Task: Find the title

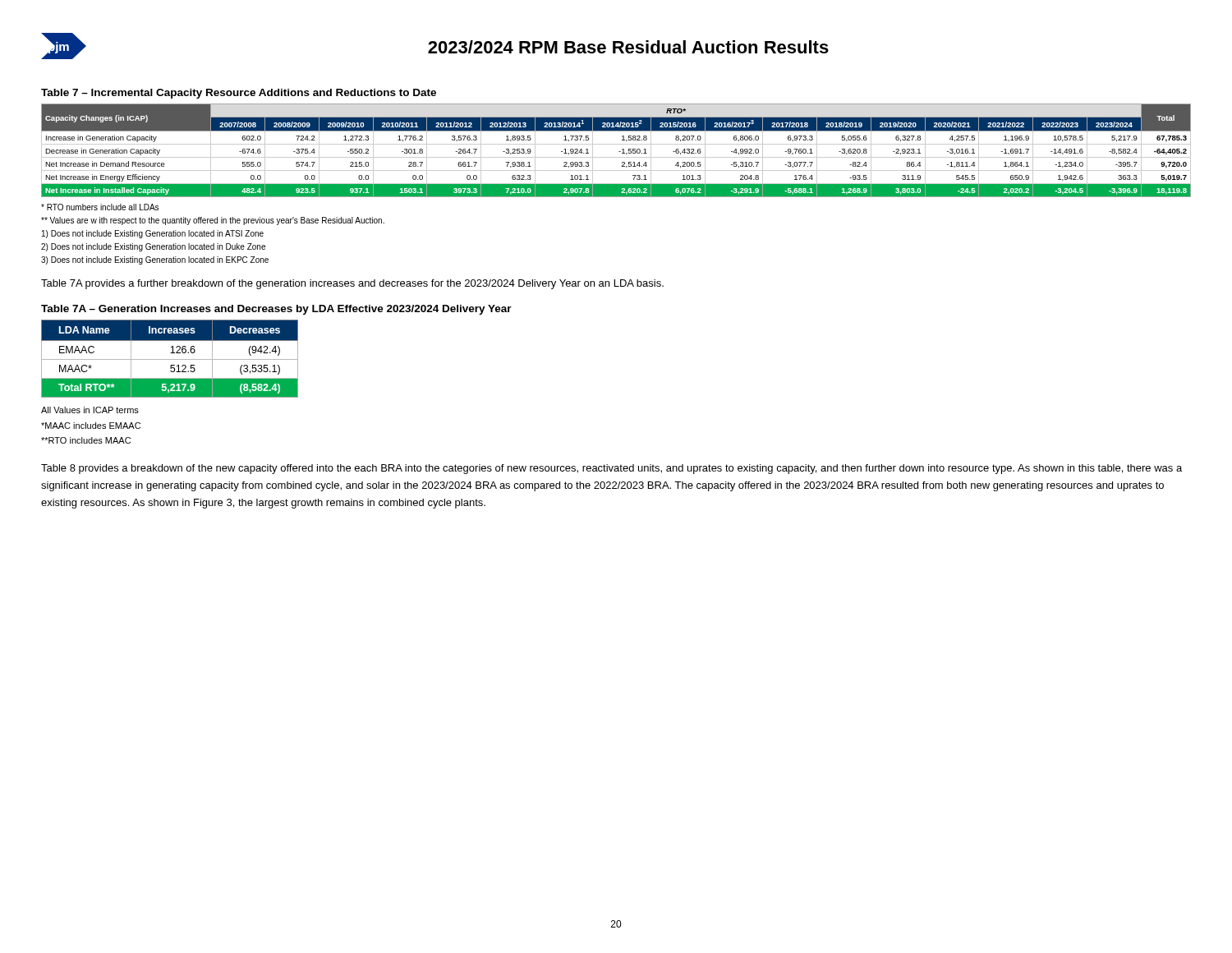Action: tap(628, 47)
